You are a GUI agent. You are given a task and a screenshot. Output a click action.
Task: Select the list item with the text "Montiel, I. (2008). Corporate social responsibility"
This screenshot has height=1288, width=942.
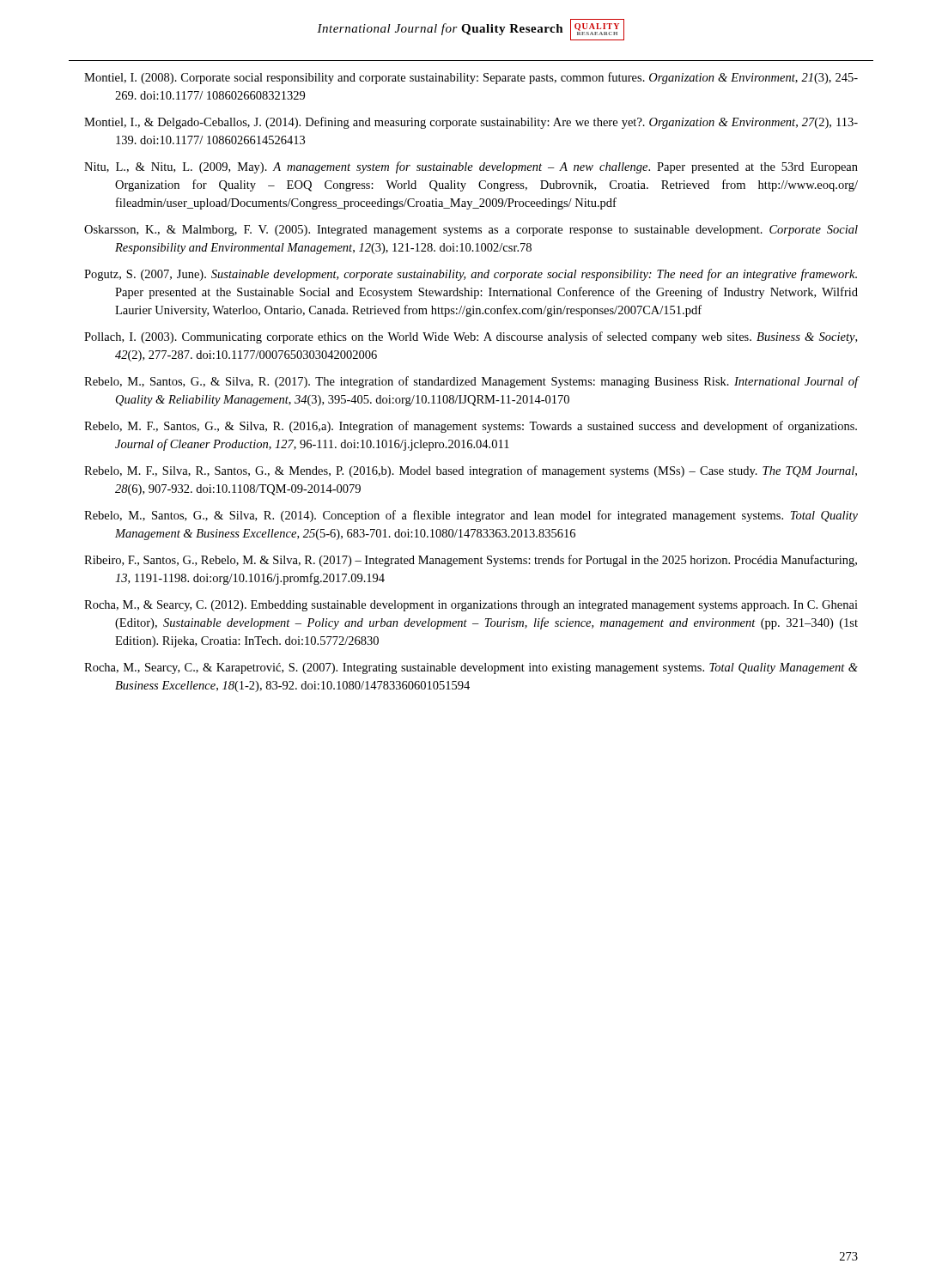(x=471, y=86)
